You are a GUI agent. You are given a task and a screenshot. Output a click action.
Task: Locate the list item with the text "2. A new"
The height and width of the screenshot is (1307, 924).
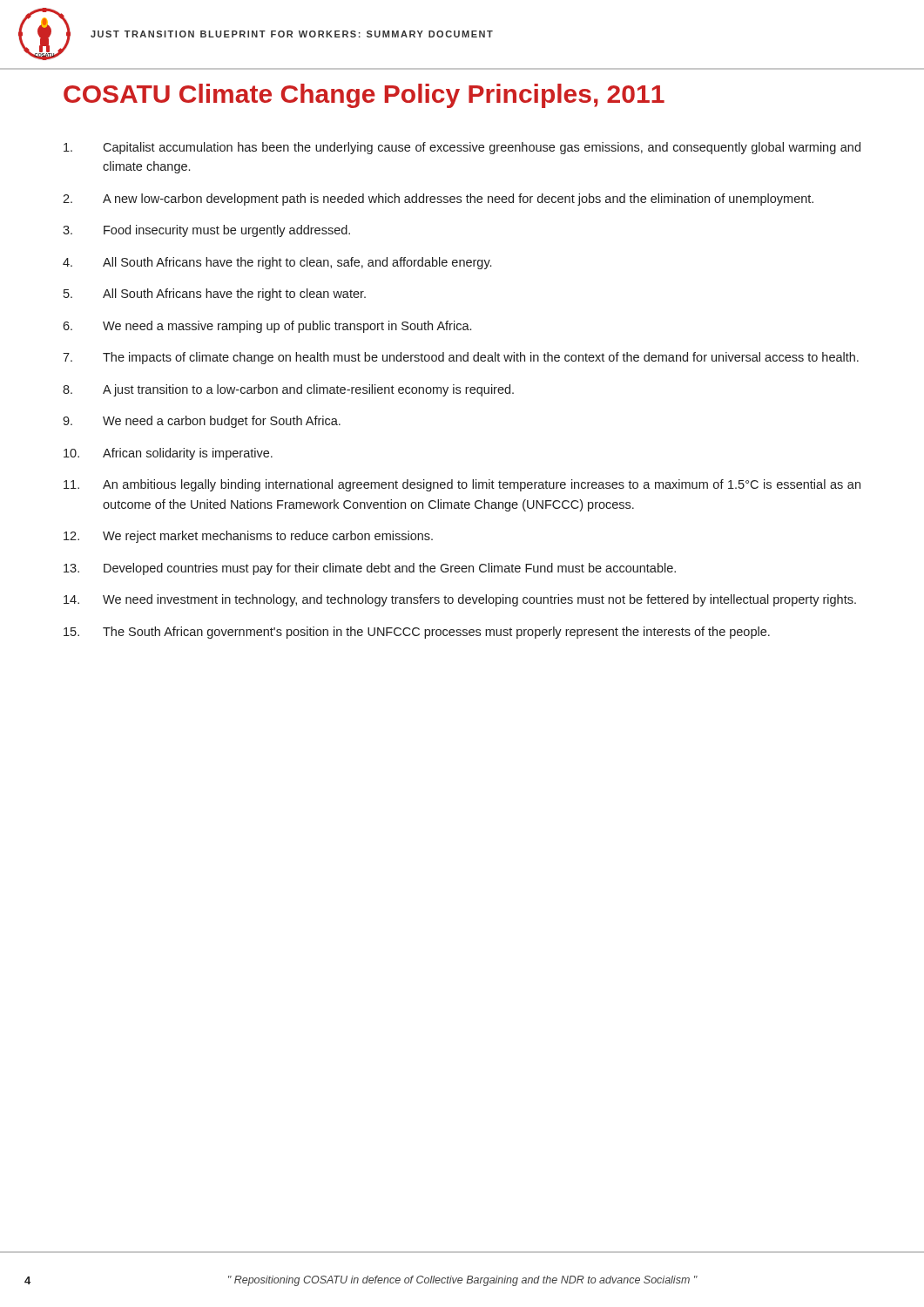(462, 199)
